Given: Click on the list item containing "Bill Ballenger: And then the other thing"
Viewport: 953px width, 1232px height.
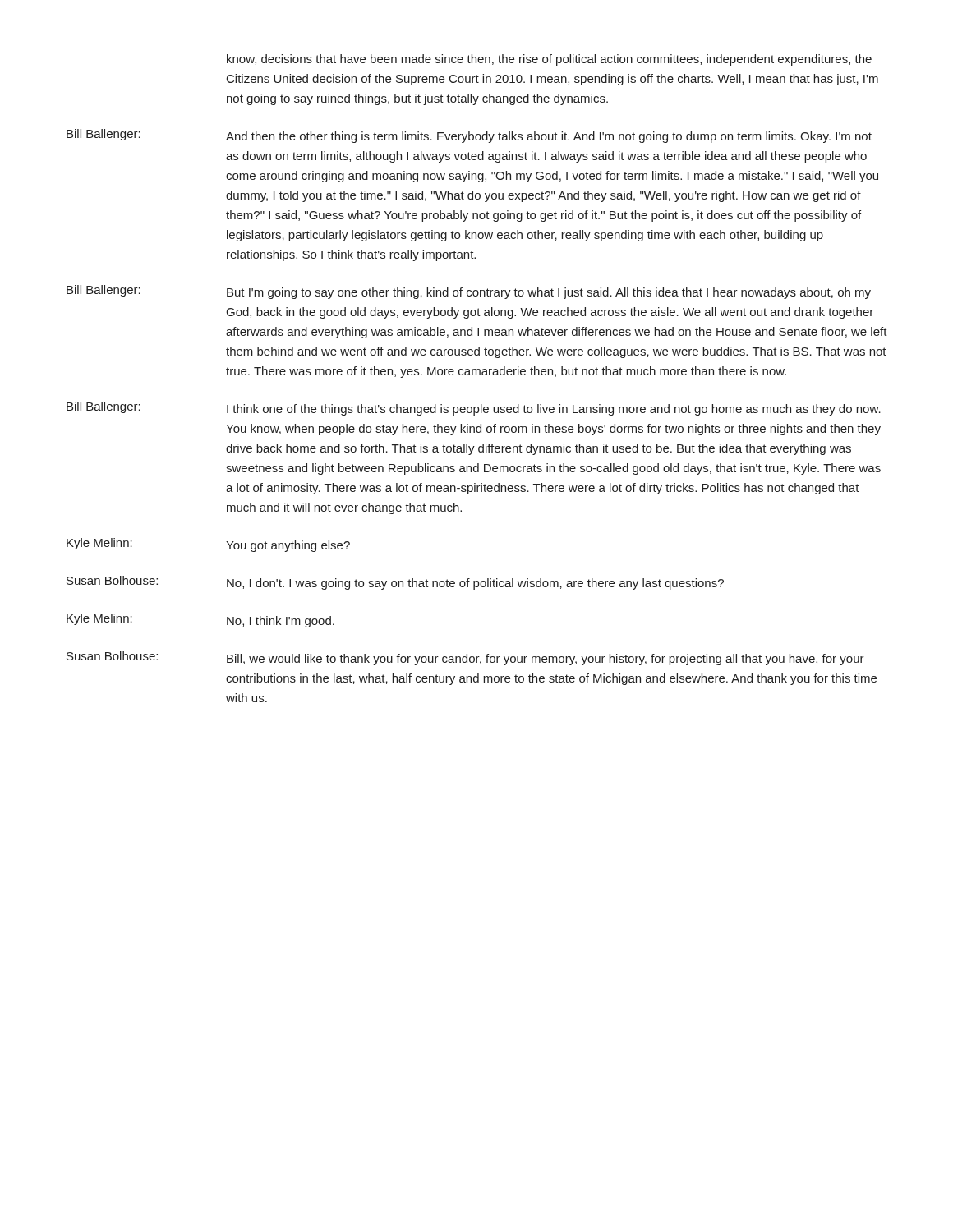Looking at the screenshot, I should [x=476, y=196].
